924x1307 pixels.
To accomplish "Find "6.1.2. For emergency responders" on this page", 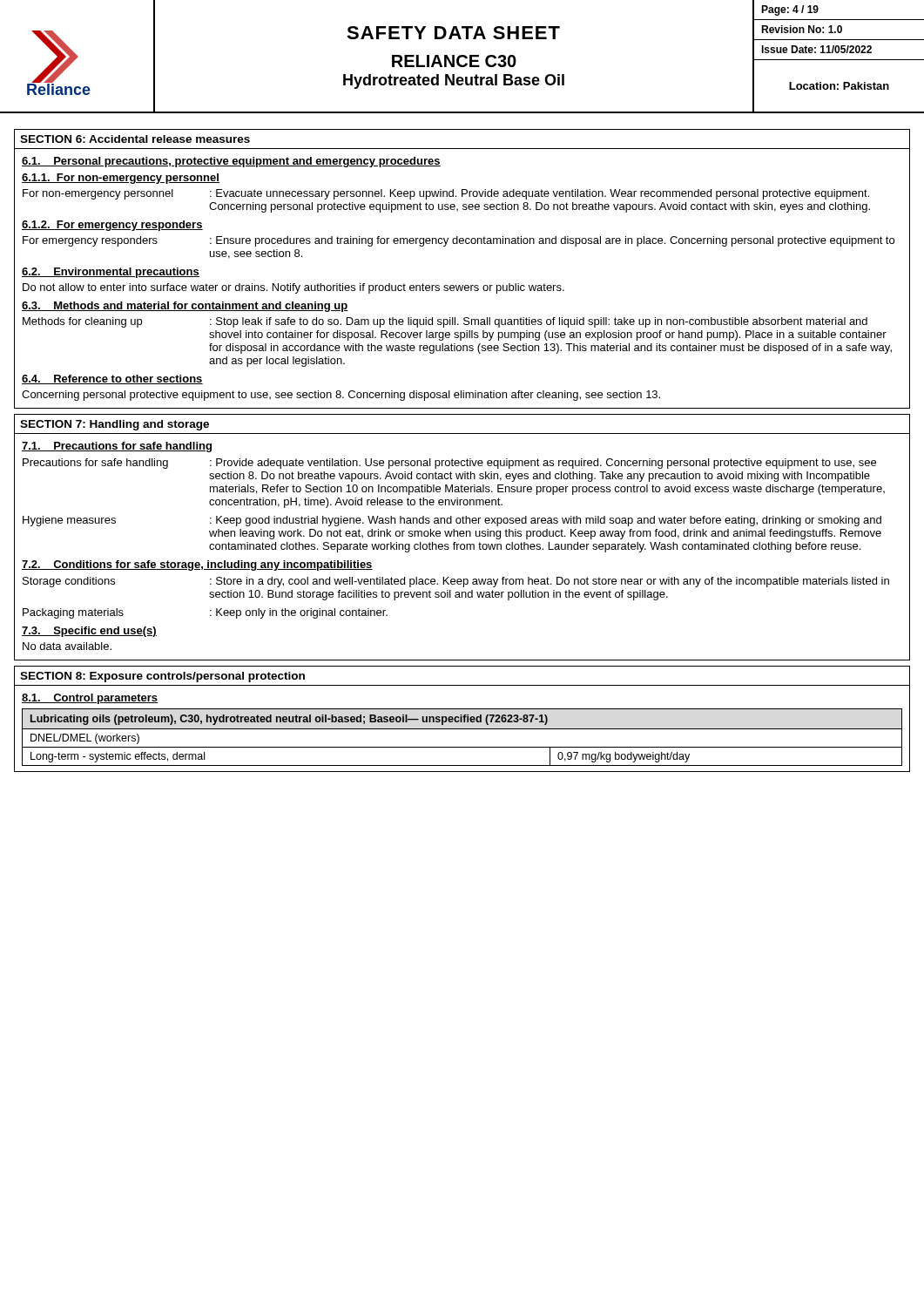I will 112,224.
